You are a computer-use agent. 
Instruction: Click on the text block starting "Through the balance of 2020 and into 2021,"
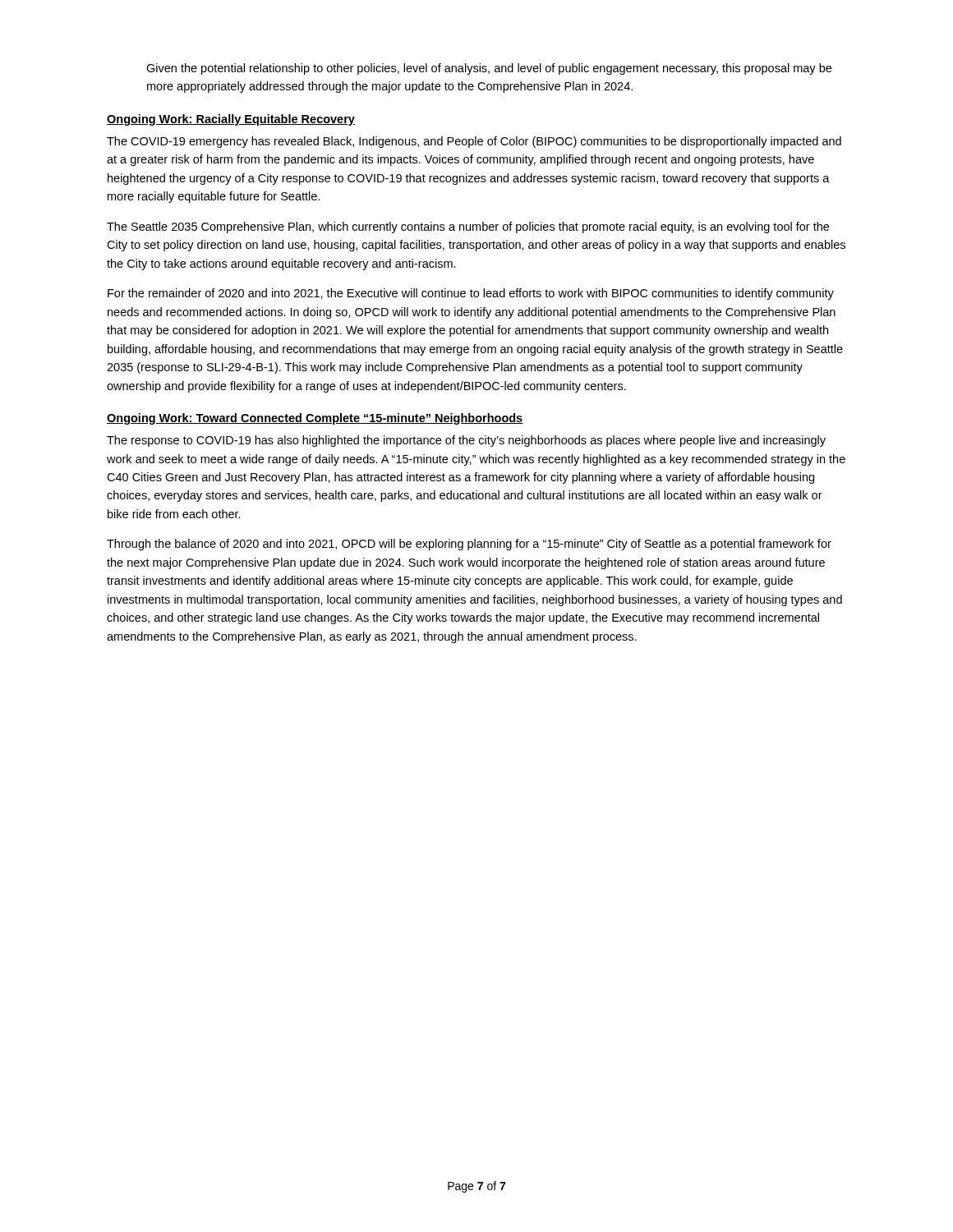475,590
